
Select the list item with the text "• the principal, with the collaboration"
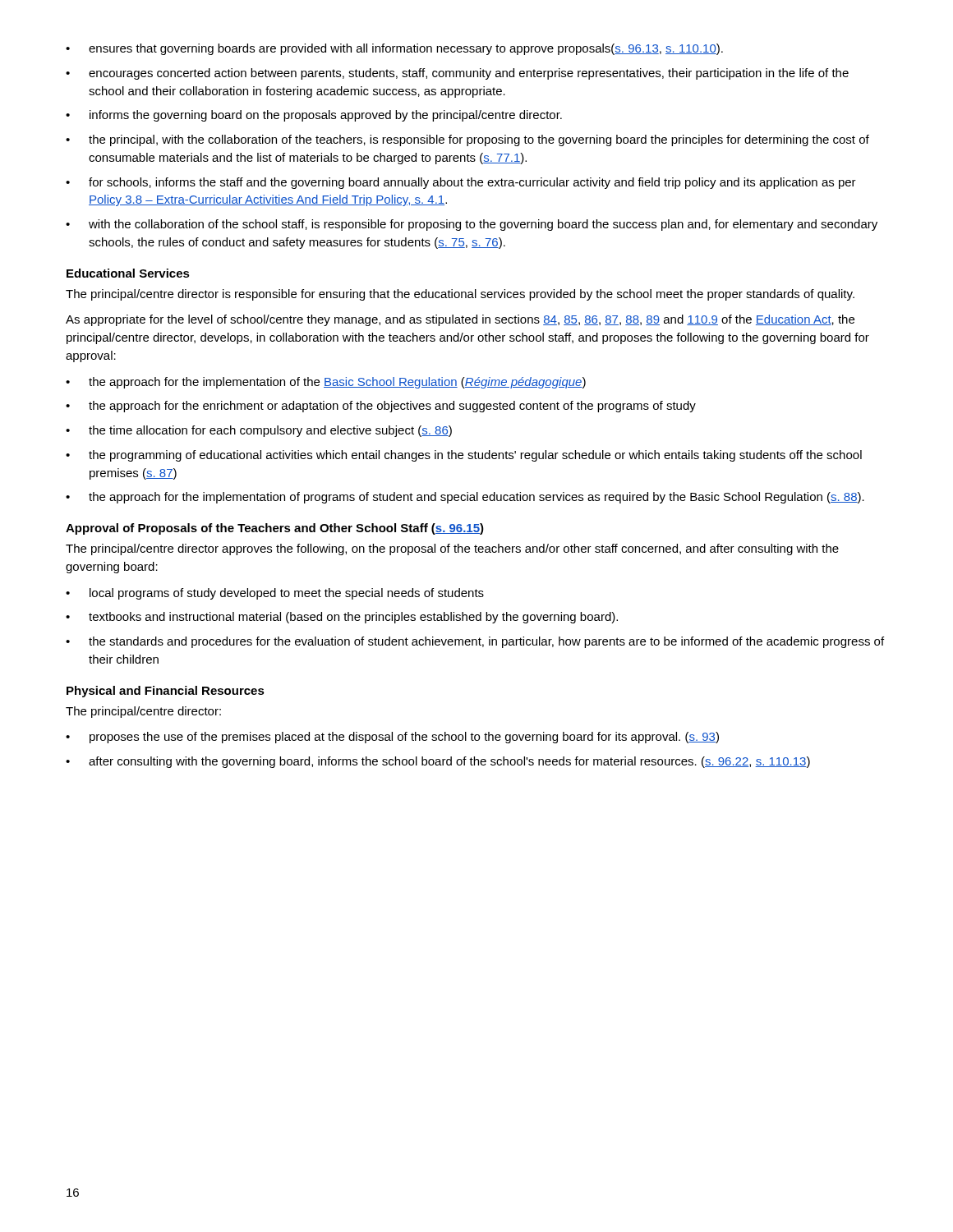[476, 148]
